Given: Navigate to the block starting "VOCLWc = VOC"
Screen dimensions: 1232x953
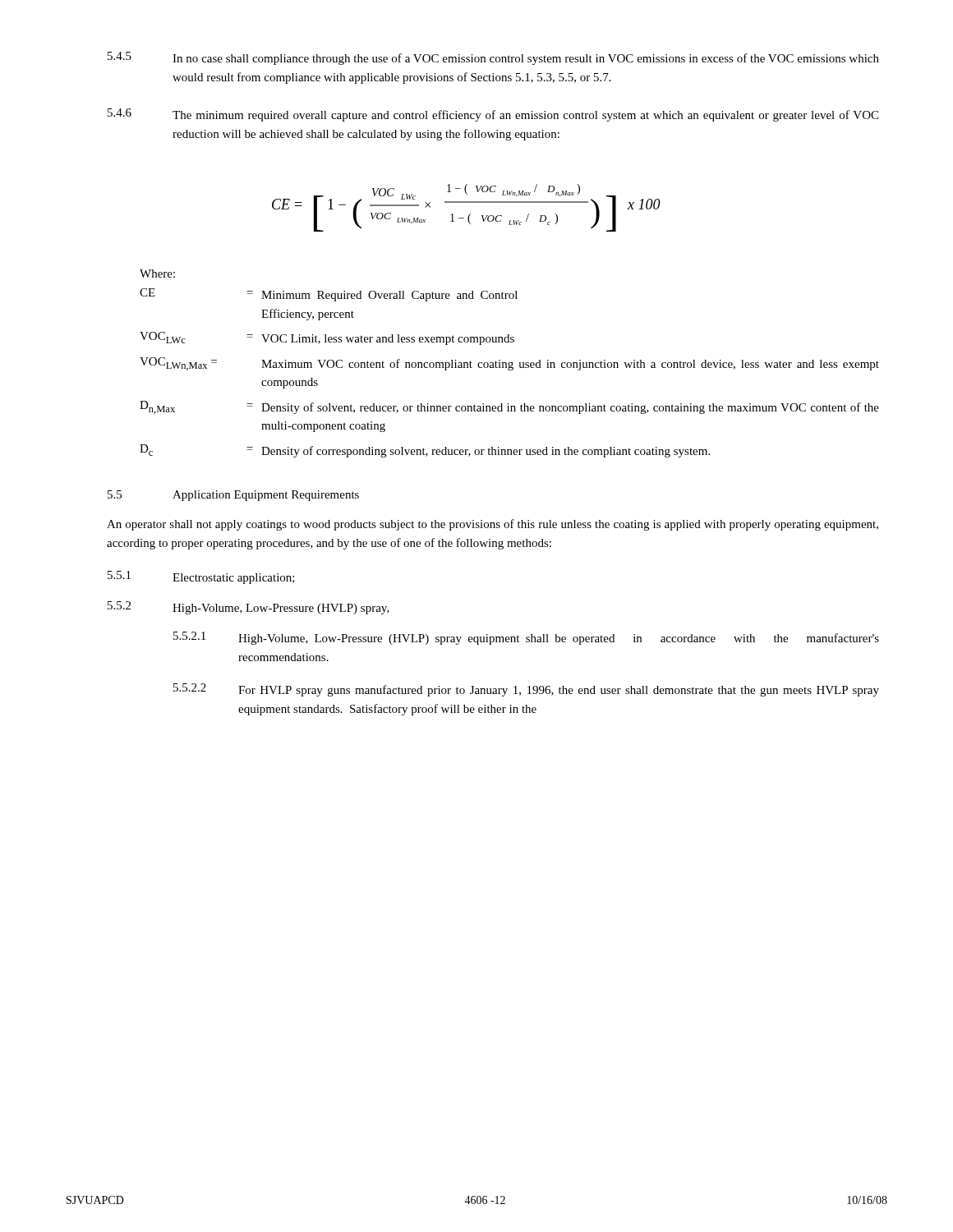Looking at the screenshot, I should 509,339.
